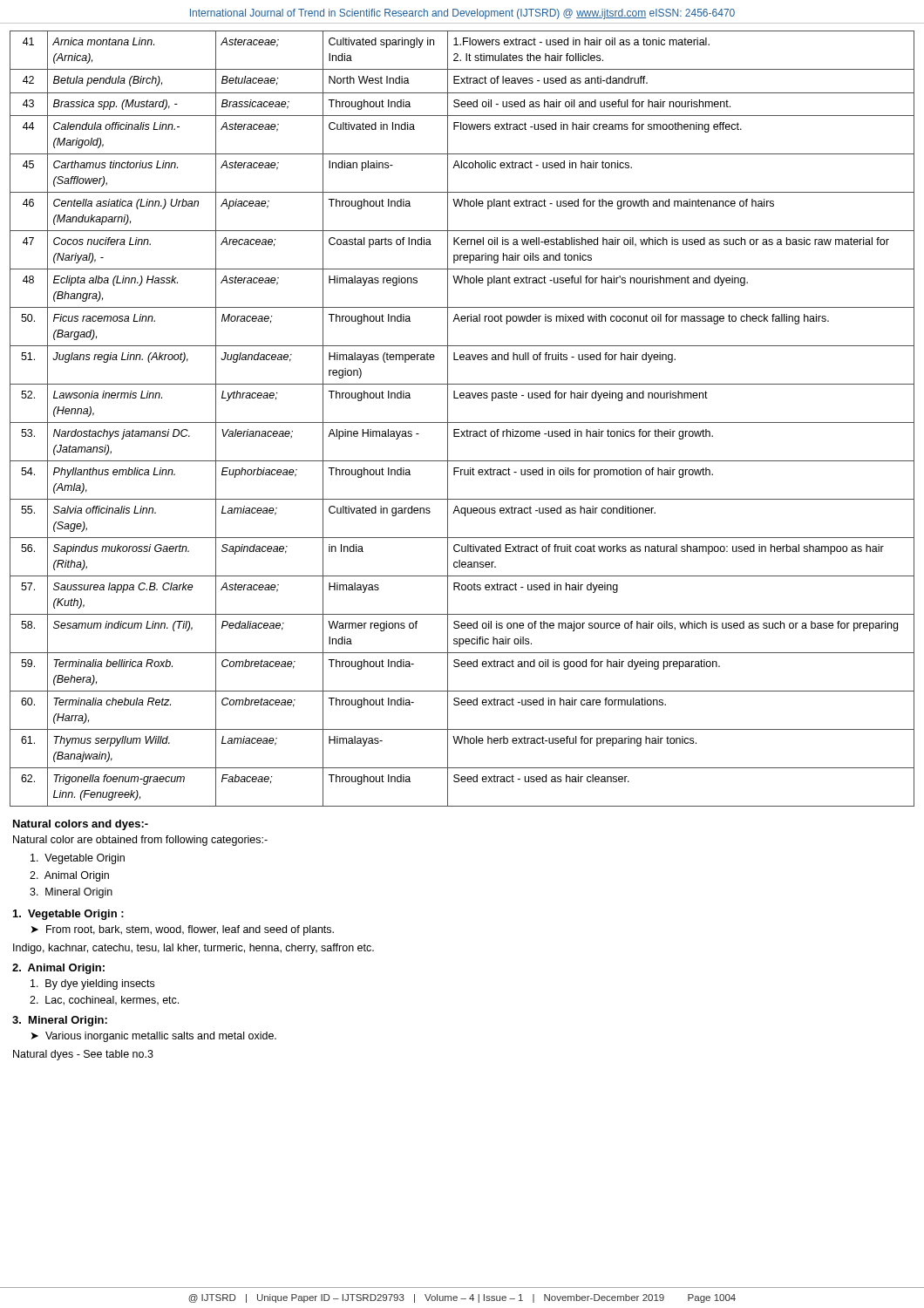Viewport: 924px width, 1308px height.
Task: Select the list item that reads "➤ From root, bark, stem,"
Action: pos(182,930)
